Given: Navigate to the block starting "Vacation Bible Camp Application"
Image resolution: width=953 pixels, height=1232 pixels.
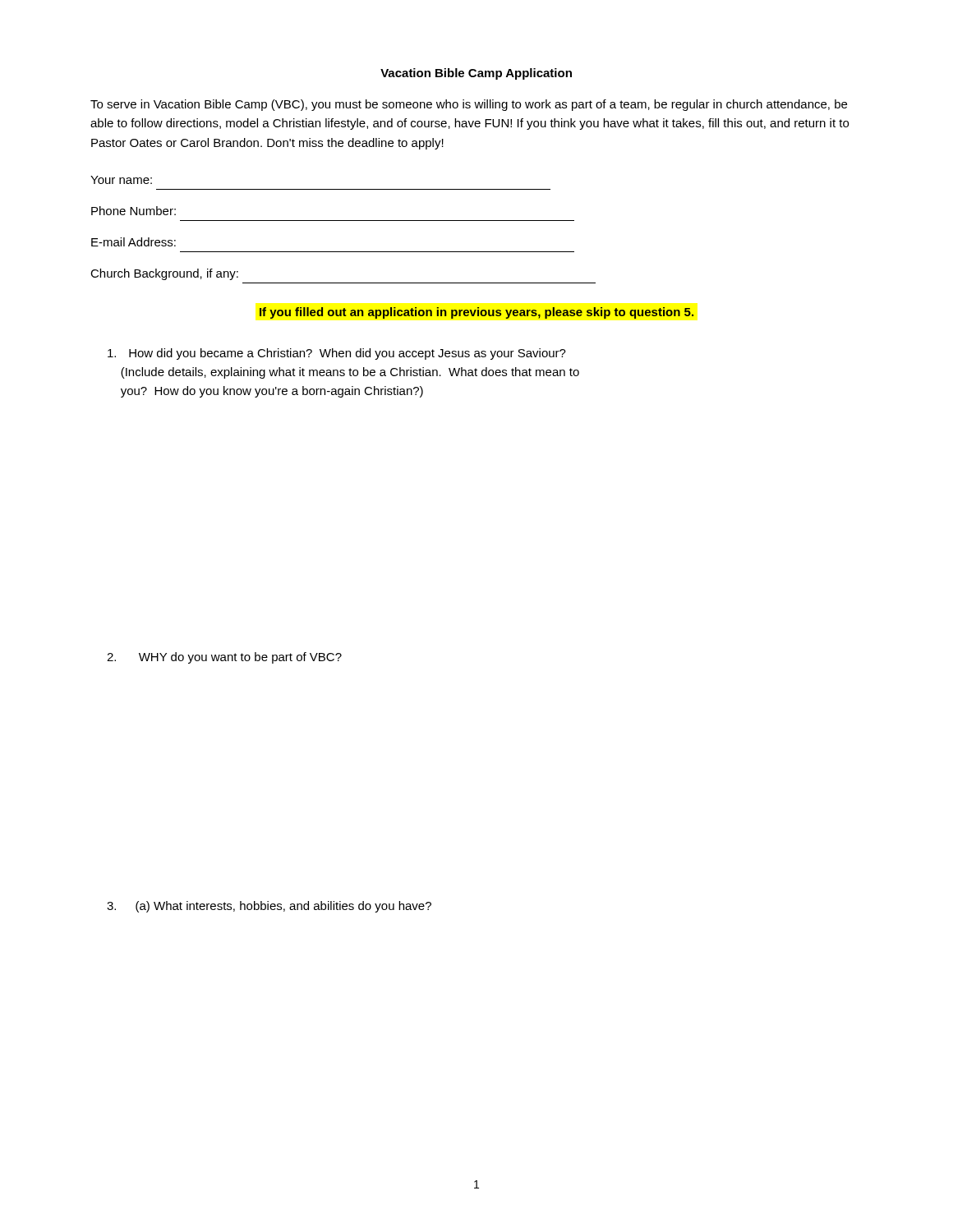Looking at the screenshot, I should coord(476,73).
